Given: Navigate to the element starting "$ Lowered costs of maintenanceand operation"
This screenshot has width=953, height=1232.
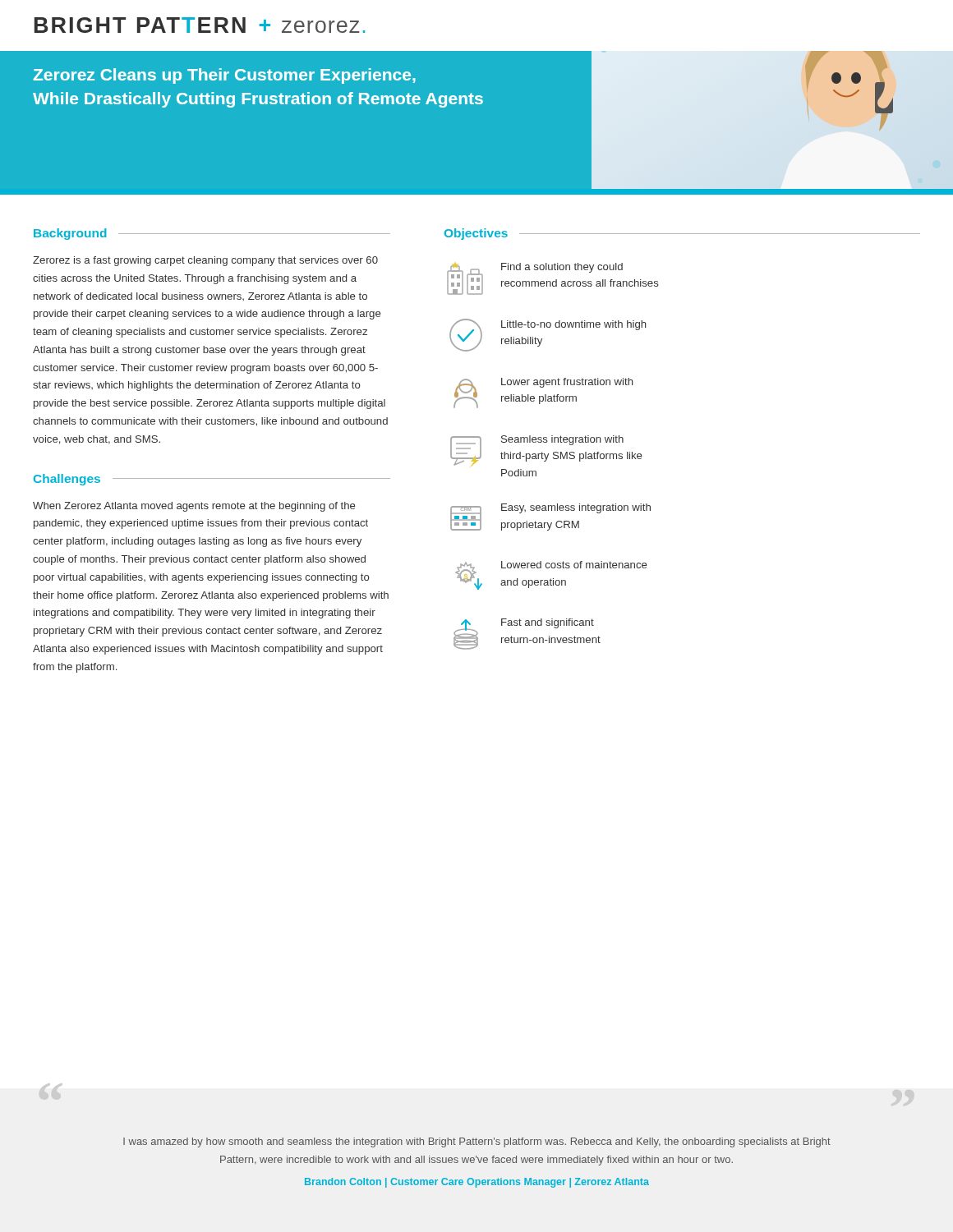Looking at the screenshot, I should tap(545, 576).
